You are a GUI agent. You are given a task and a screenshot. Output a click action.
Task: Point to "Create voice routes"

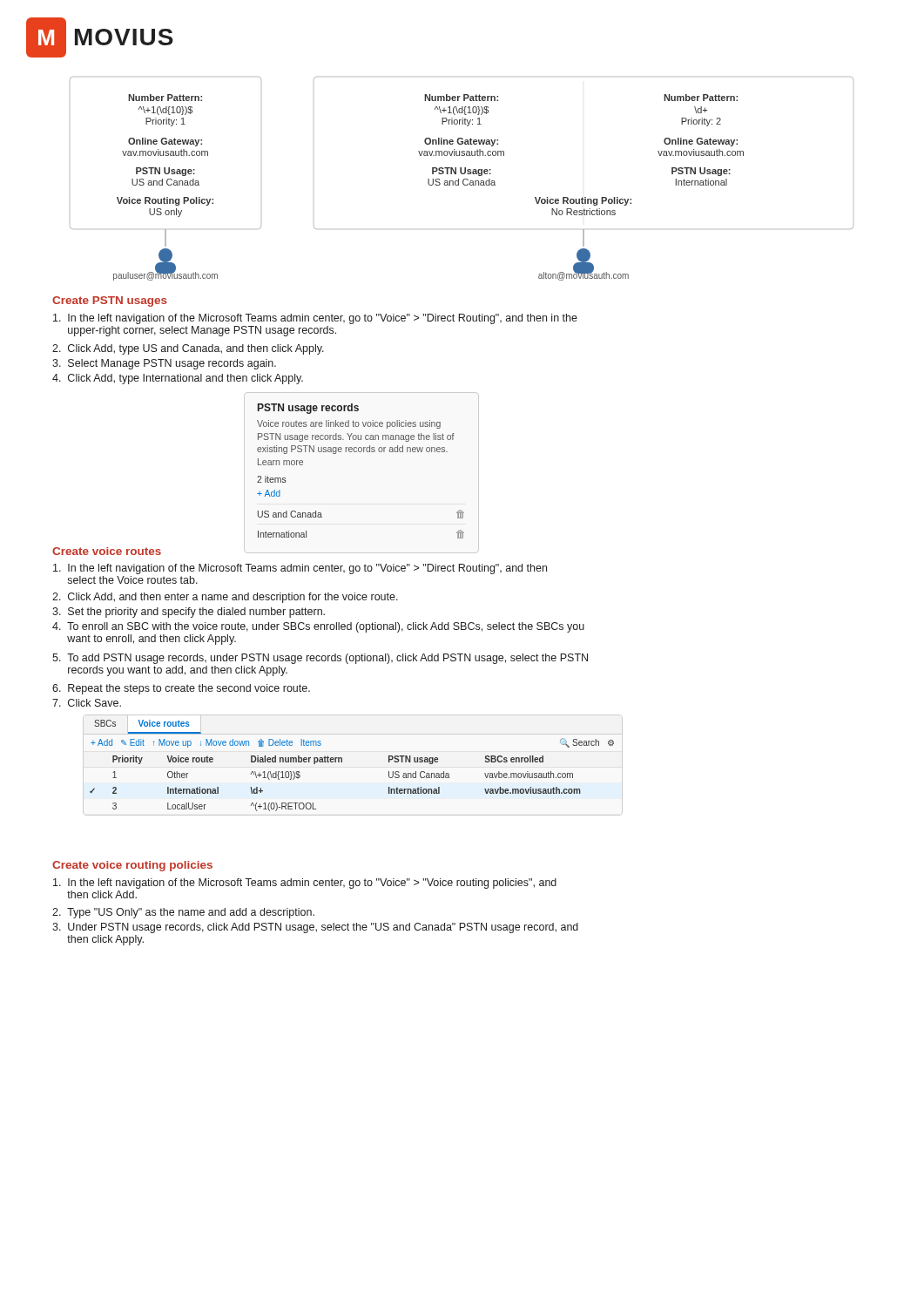click(107, 551)
